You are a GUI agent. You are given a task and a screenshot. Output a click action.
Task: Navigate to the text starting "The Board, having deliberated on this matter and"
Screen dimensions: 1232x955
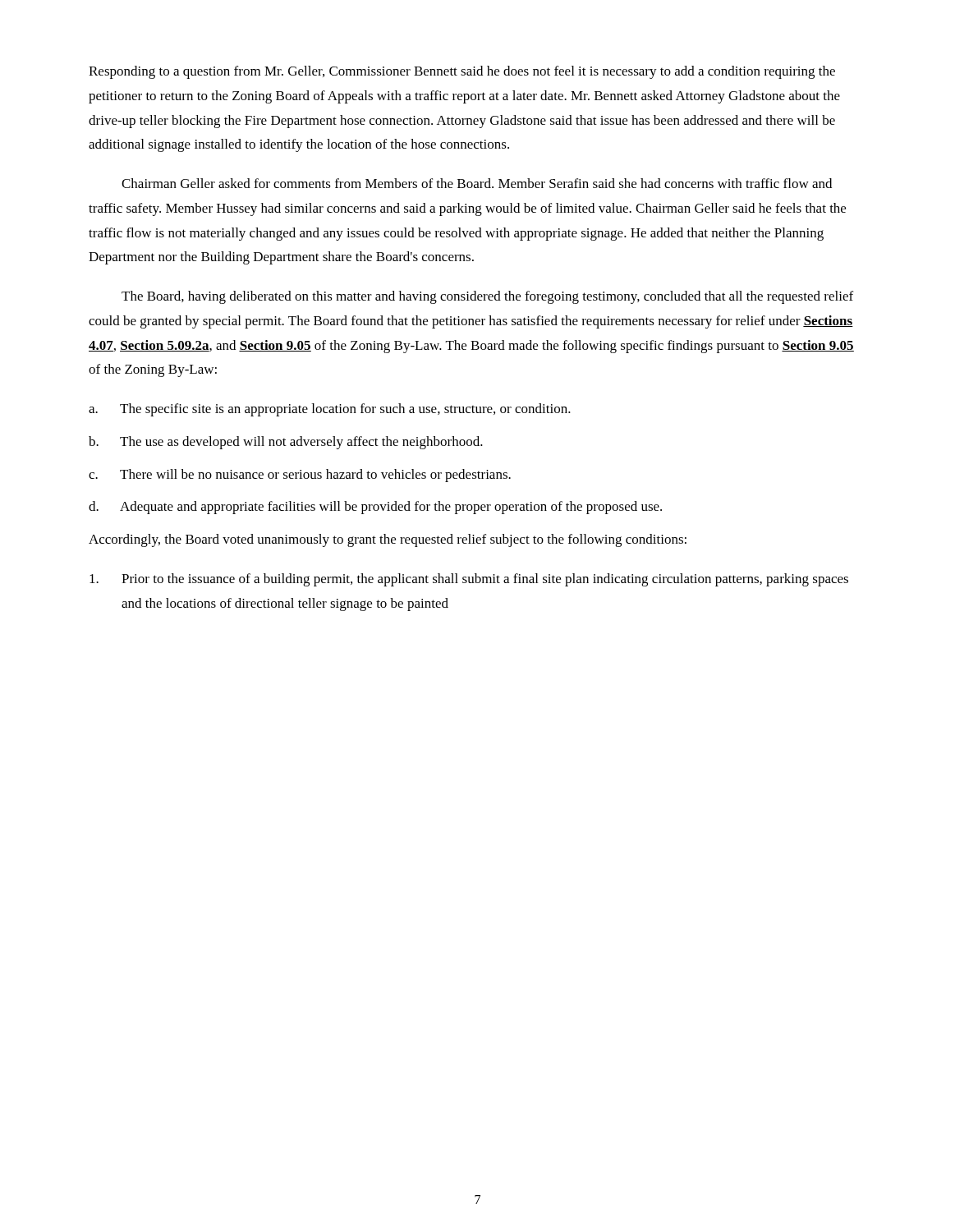pos(478,333)
